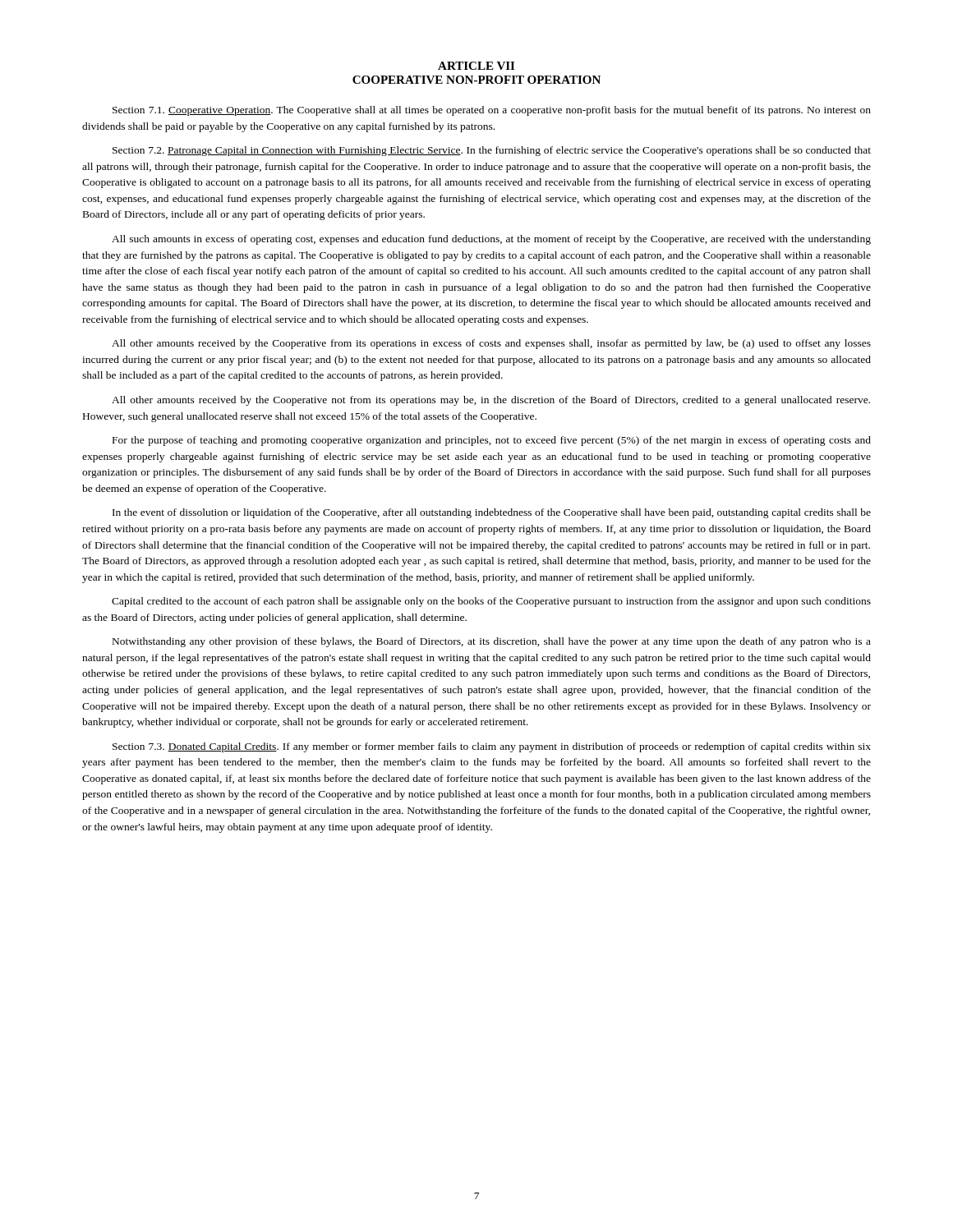953x1232 pixels.
Task: Click the passage that begins "All such amounts"
Action: pyautogui.click(x=476, y=279)
